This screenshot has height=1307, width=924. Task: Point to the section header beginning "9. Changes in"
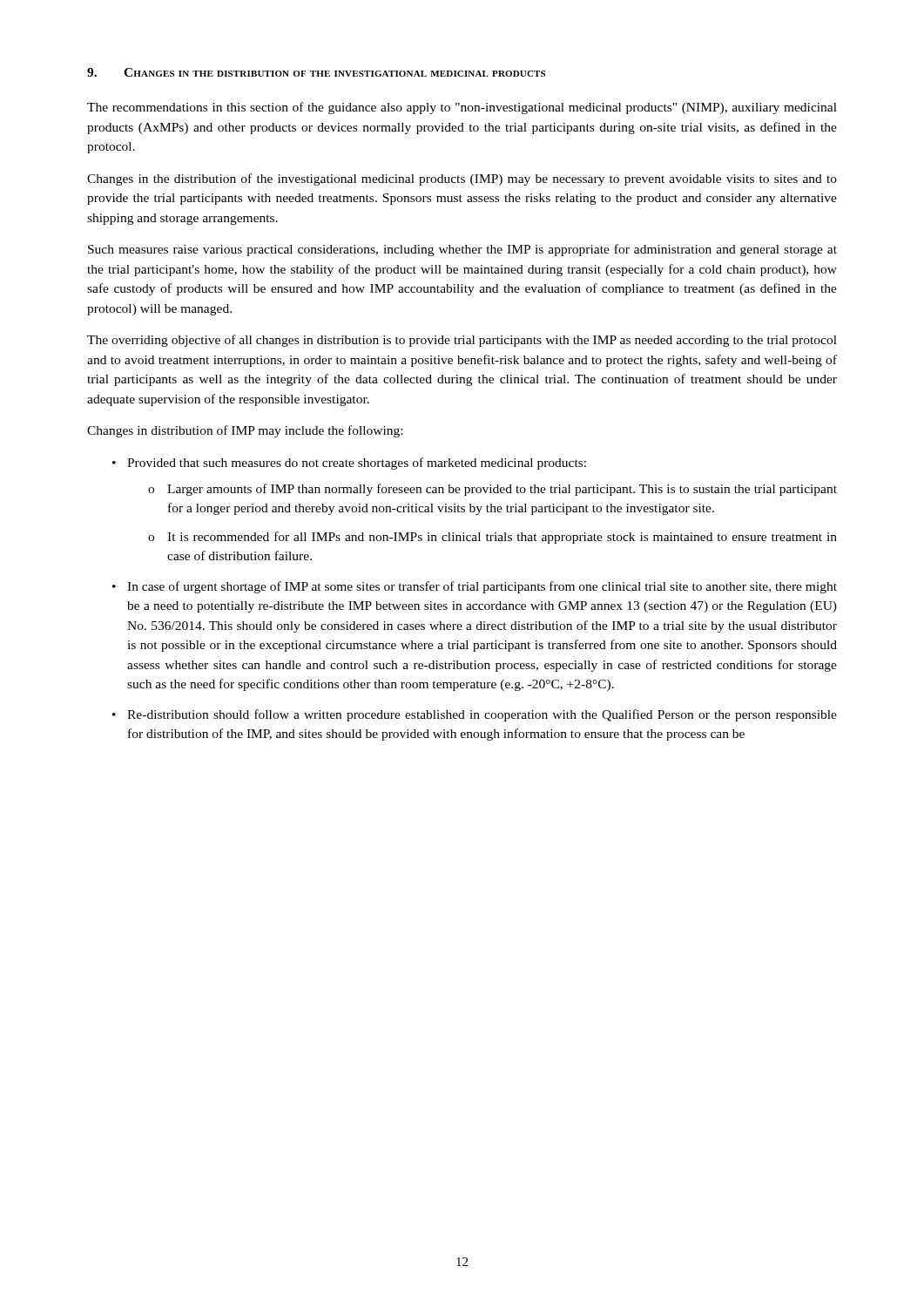click(x=317, y=73)
